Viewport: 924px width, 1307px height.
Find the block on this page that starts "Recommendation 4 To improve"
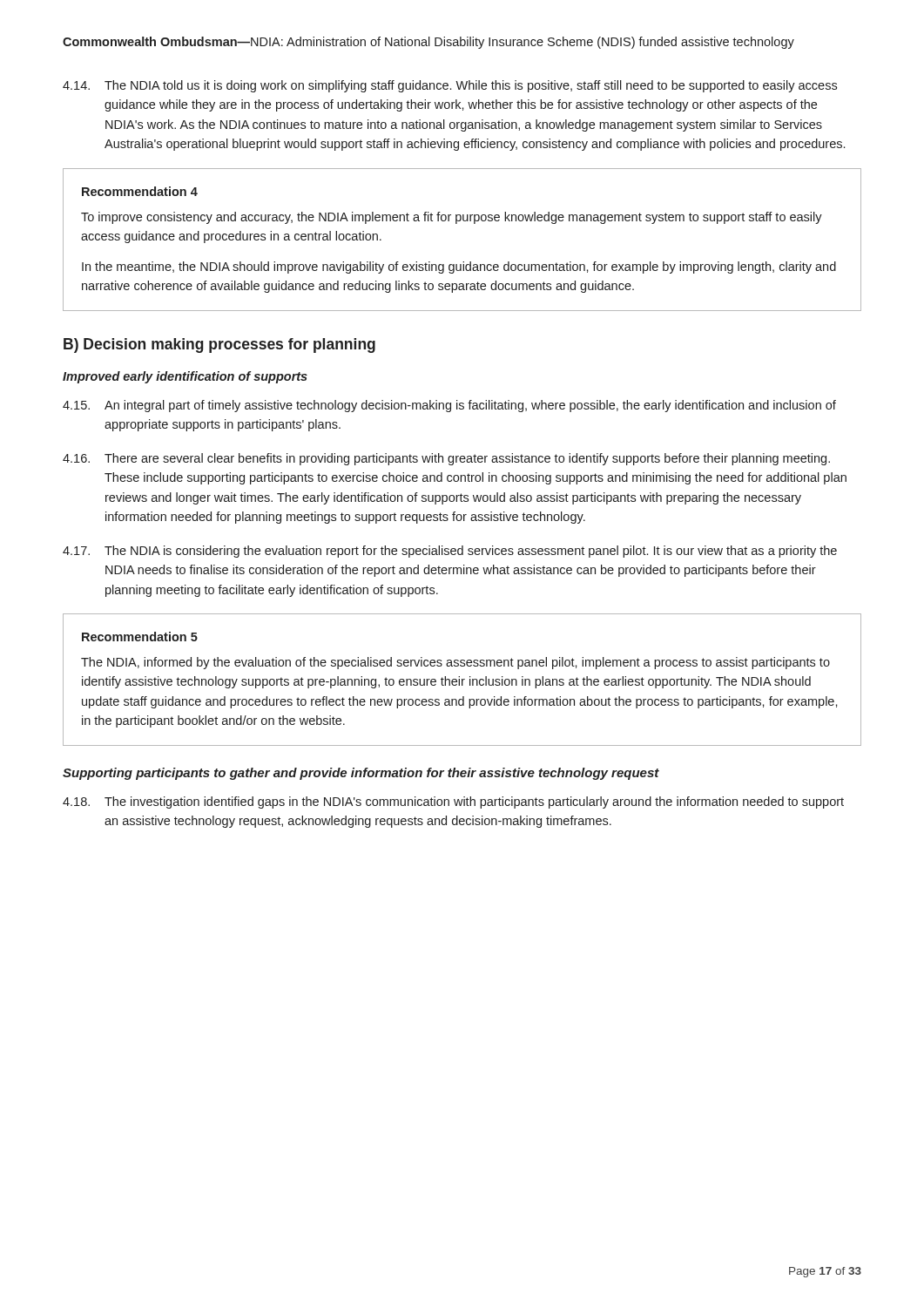coord(140,191)
